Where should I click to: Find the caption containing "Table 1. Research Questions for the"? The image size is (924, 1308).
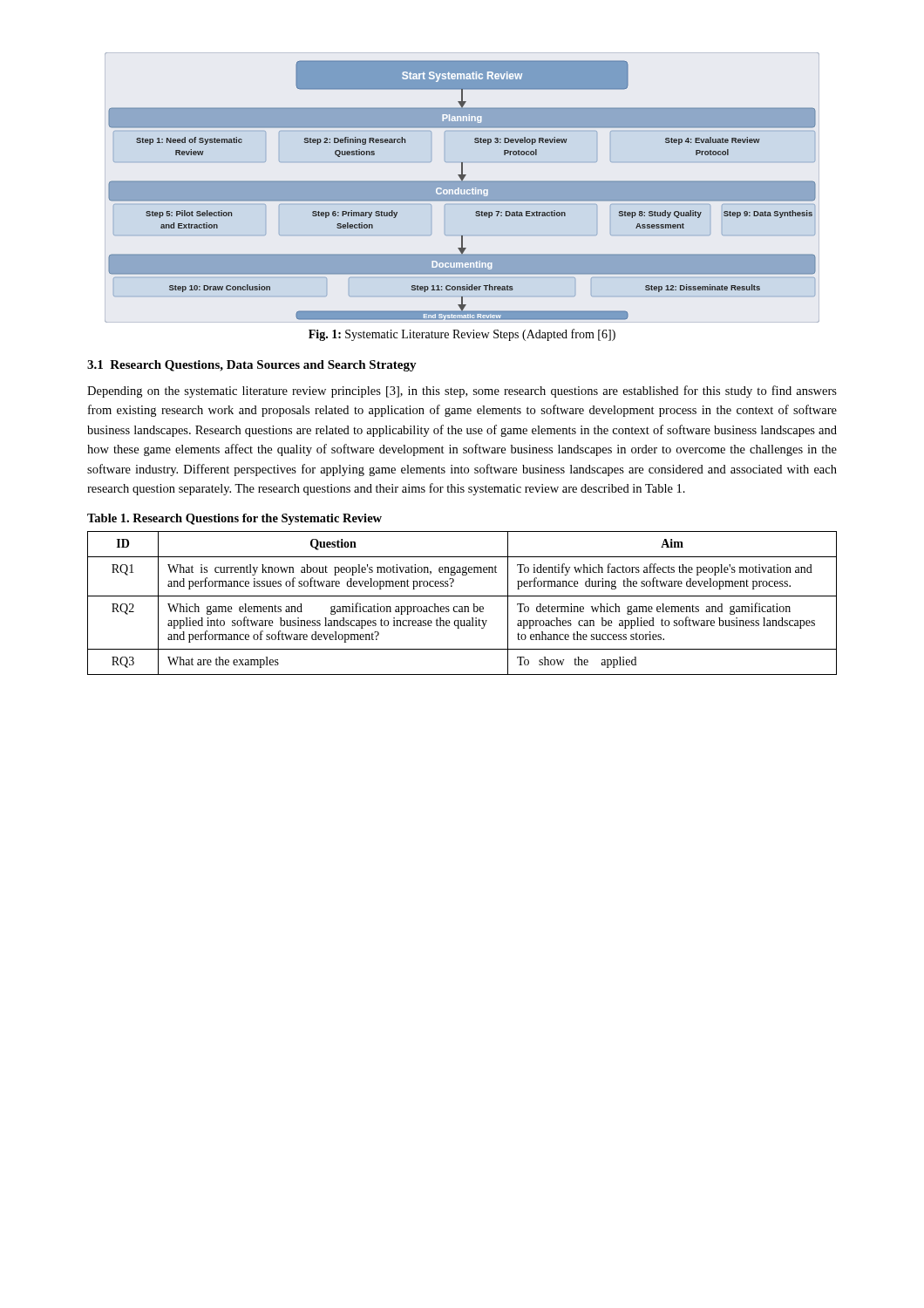235,518
